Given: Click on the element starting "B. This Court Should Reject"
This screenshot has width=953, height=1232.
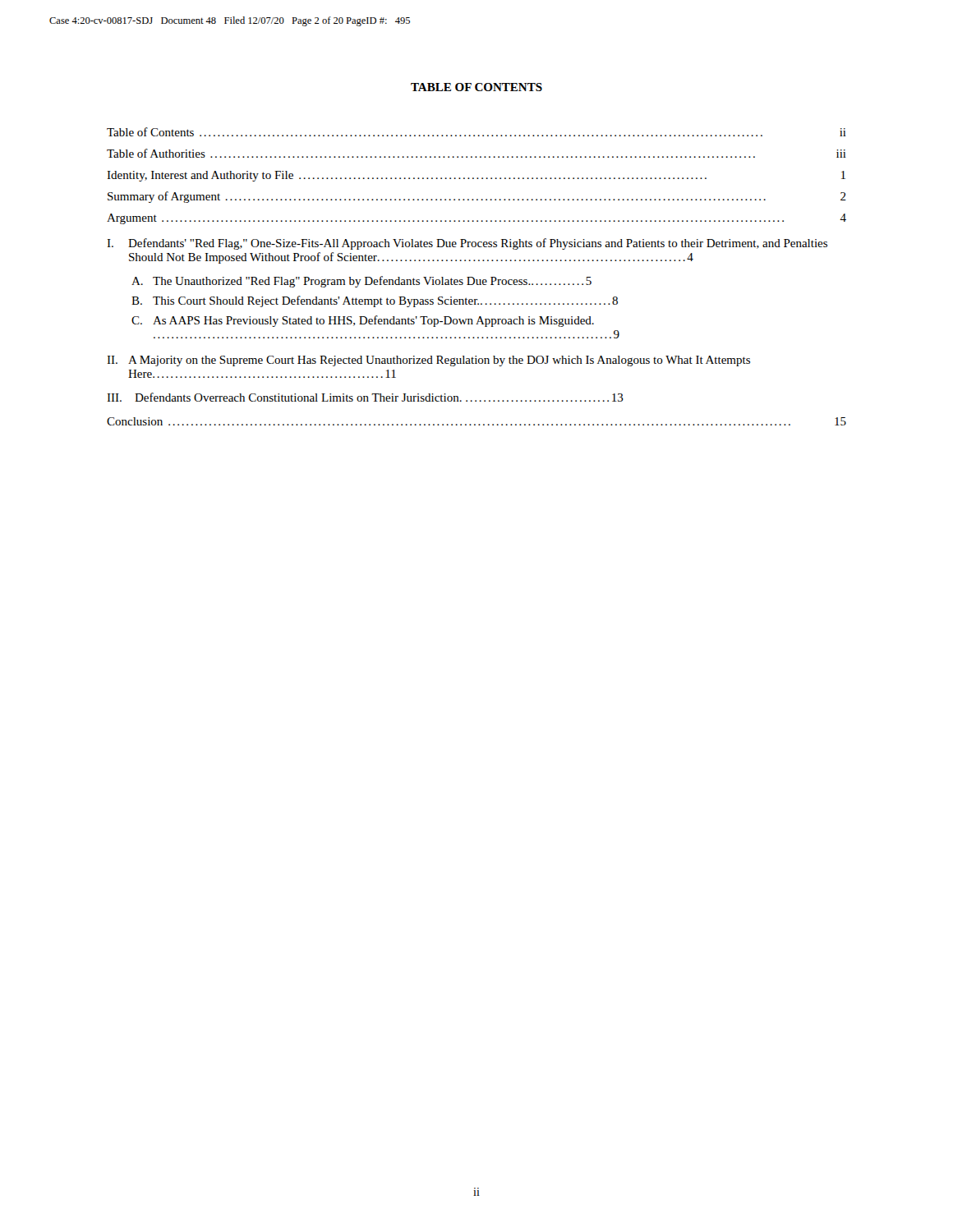Looking at the screenshot, I should [x=489, y=301].
